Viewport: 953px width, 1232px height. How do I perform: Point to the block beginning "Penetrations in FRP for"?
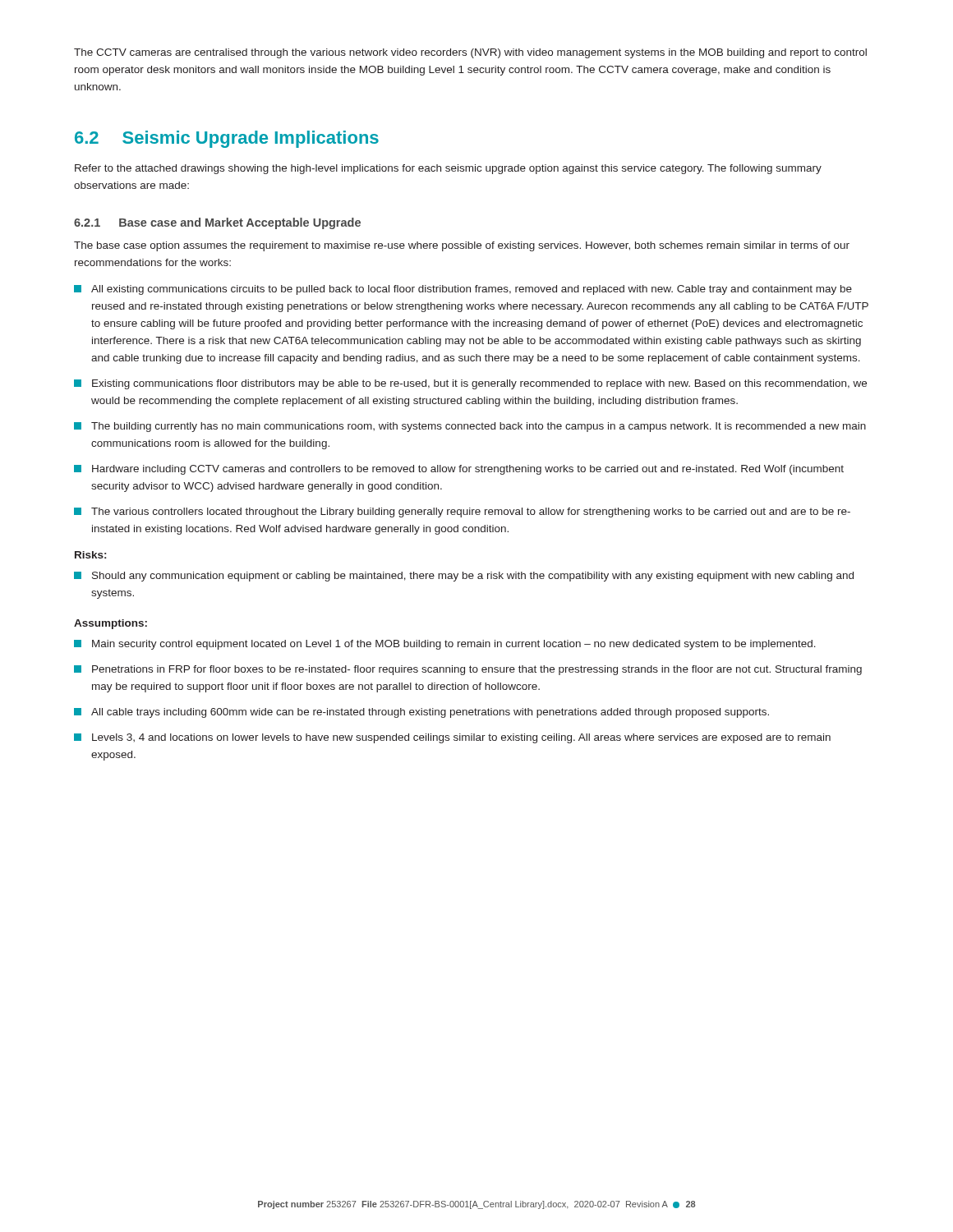(476, 679)
